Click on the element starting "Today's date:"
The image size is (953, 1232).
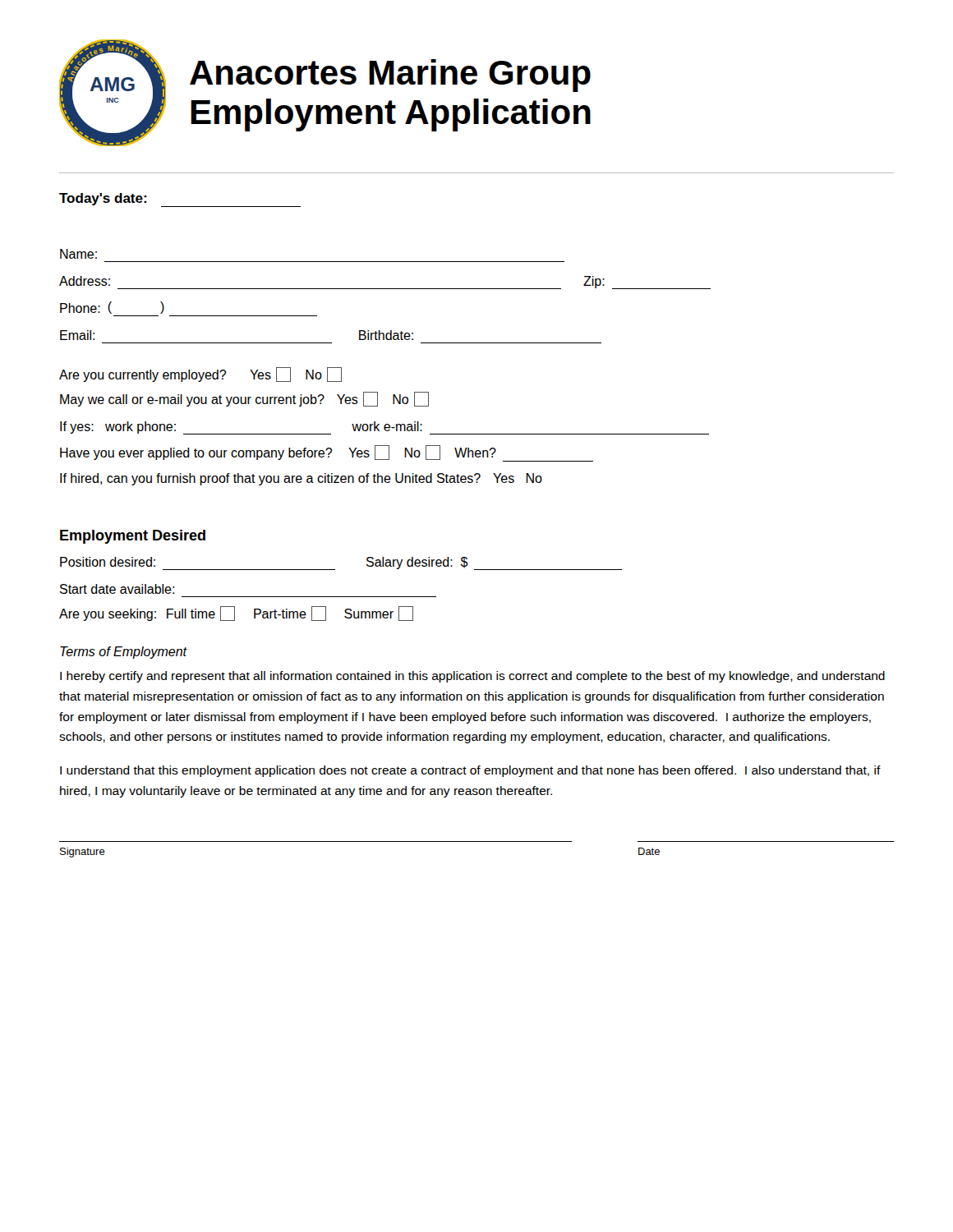pos(180,198)
